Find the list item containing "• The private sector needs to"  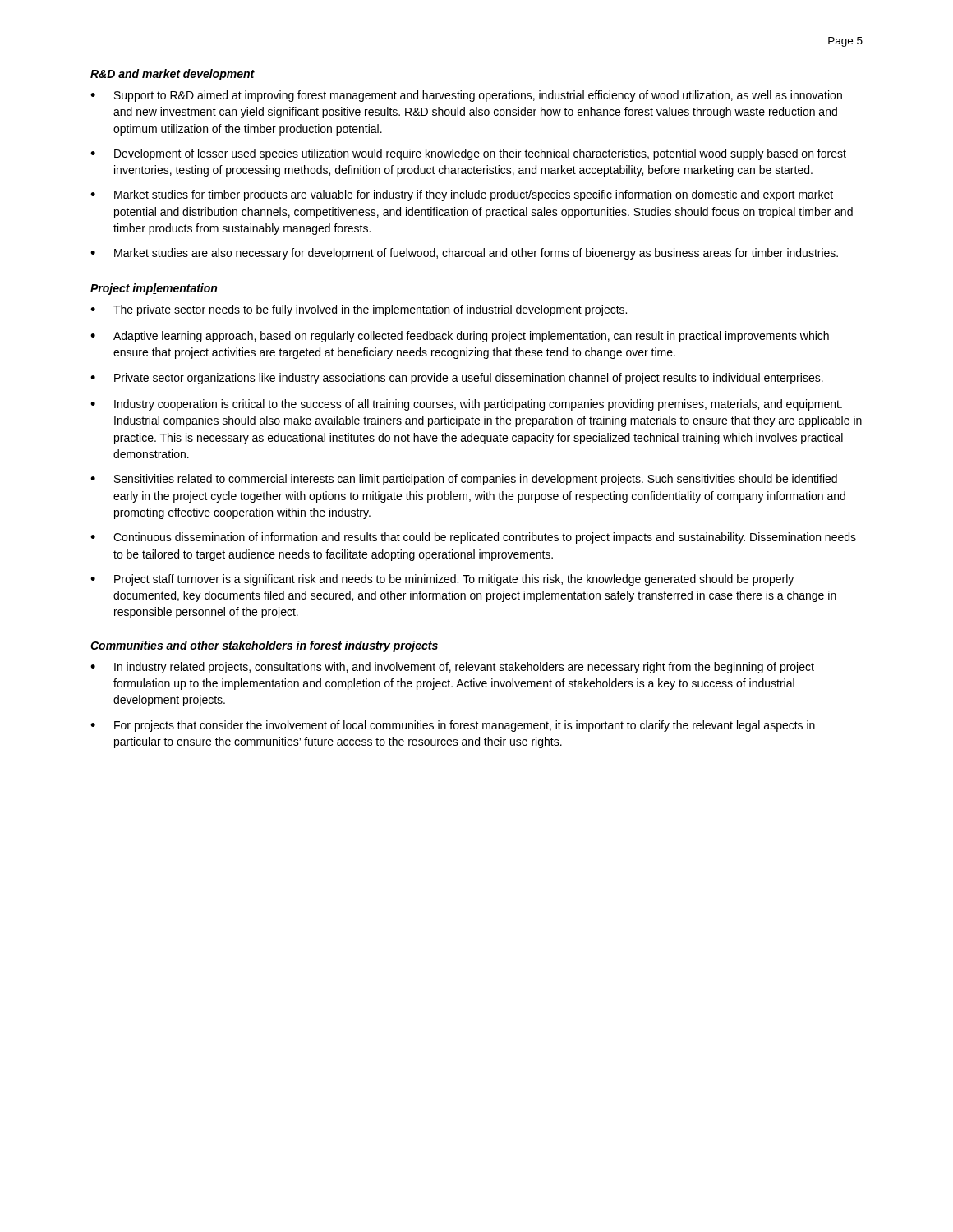click(476, 310)
